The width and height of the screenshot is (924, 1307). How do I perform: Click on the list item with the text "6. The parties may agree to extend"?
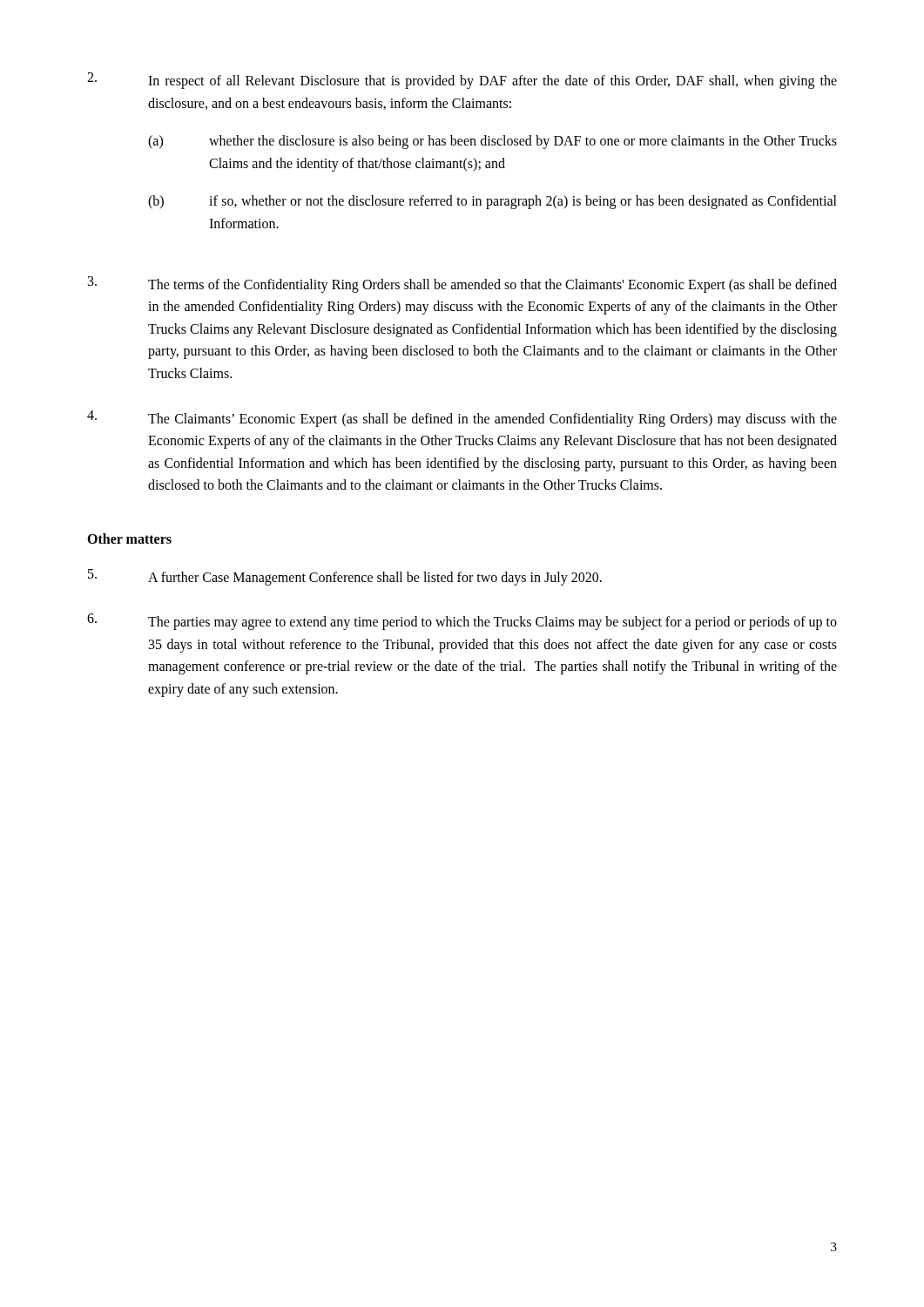click(x=462, y=655)
